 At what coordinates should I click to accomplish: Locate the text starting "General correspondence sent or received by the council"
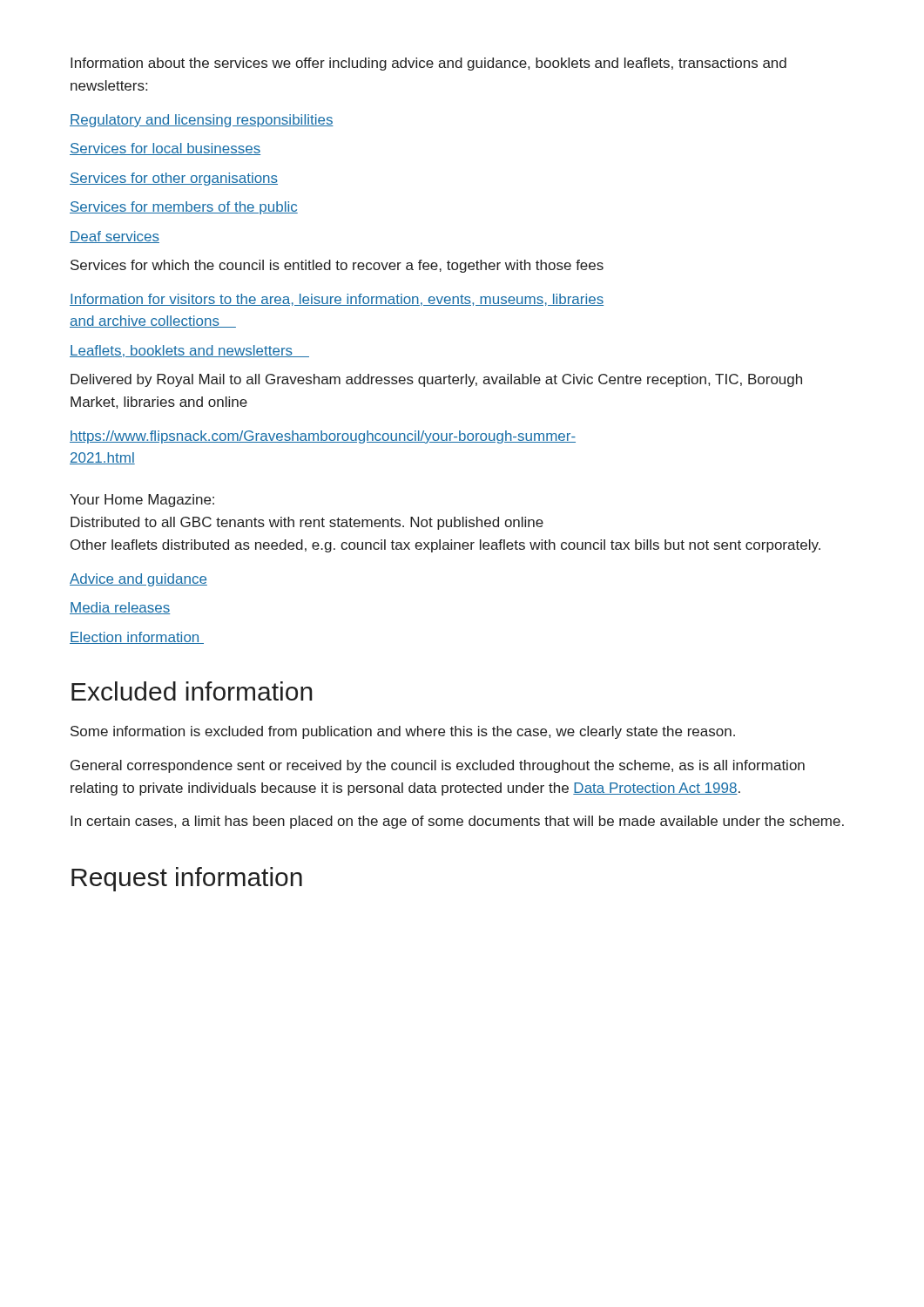(x=438, y=777)
